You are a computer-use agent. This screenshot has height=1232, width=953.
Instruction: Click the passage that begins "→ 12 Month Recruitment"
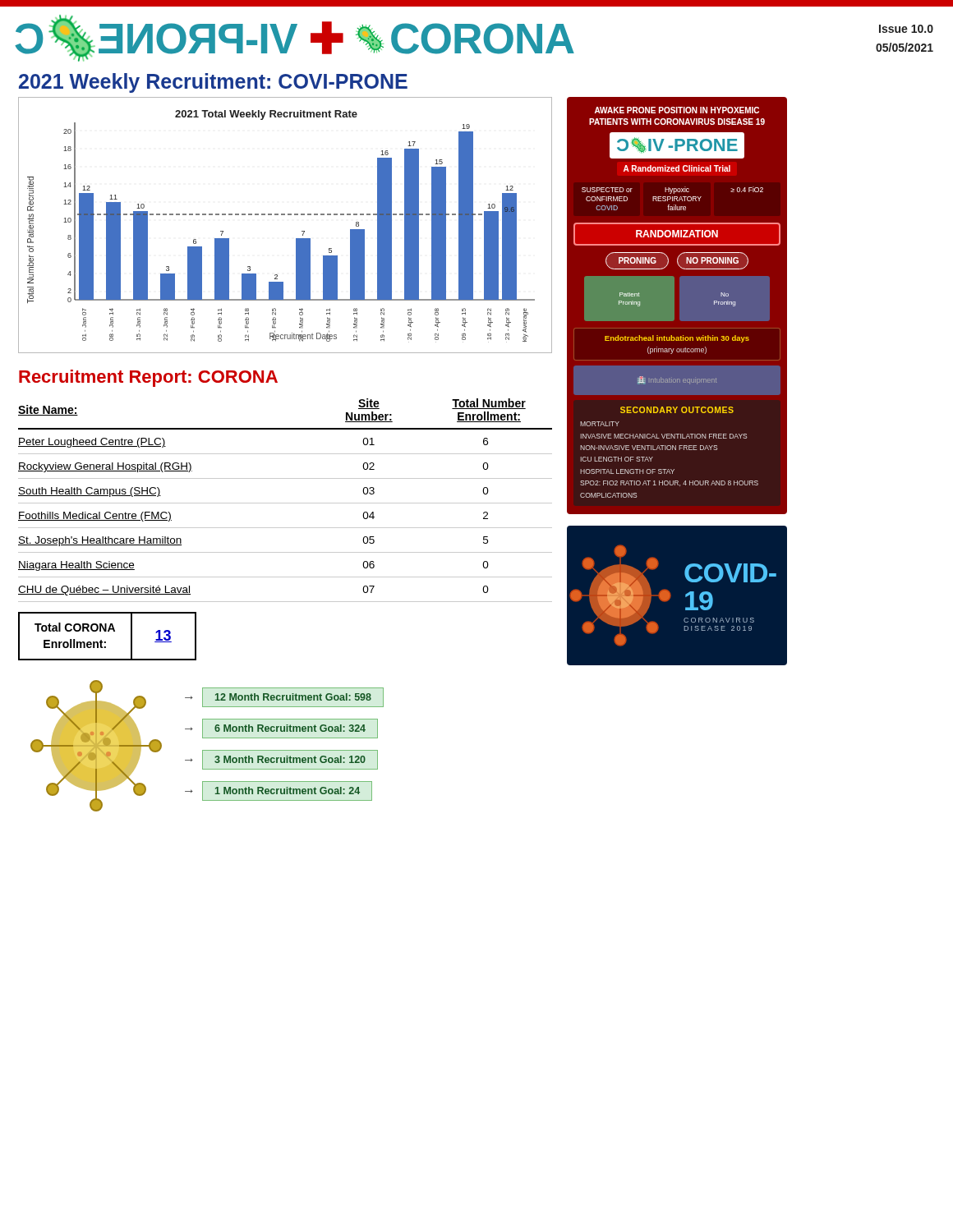click(283, 697)
